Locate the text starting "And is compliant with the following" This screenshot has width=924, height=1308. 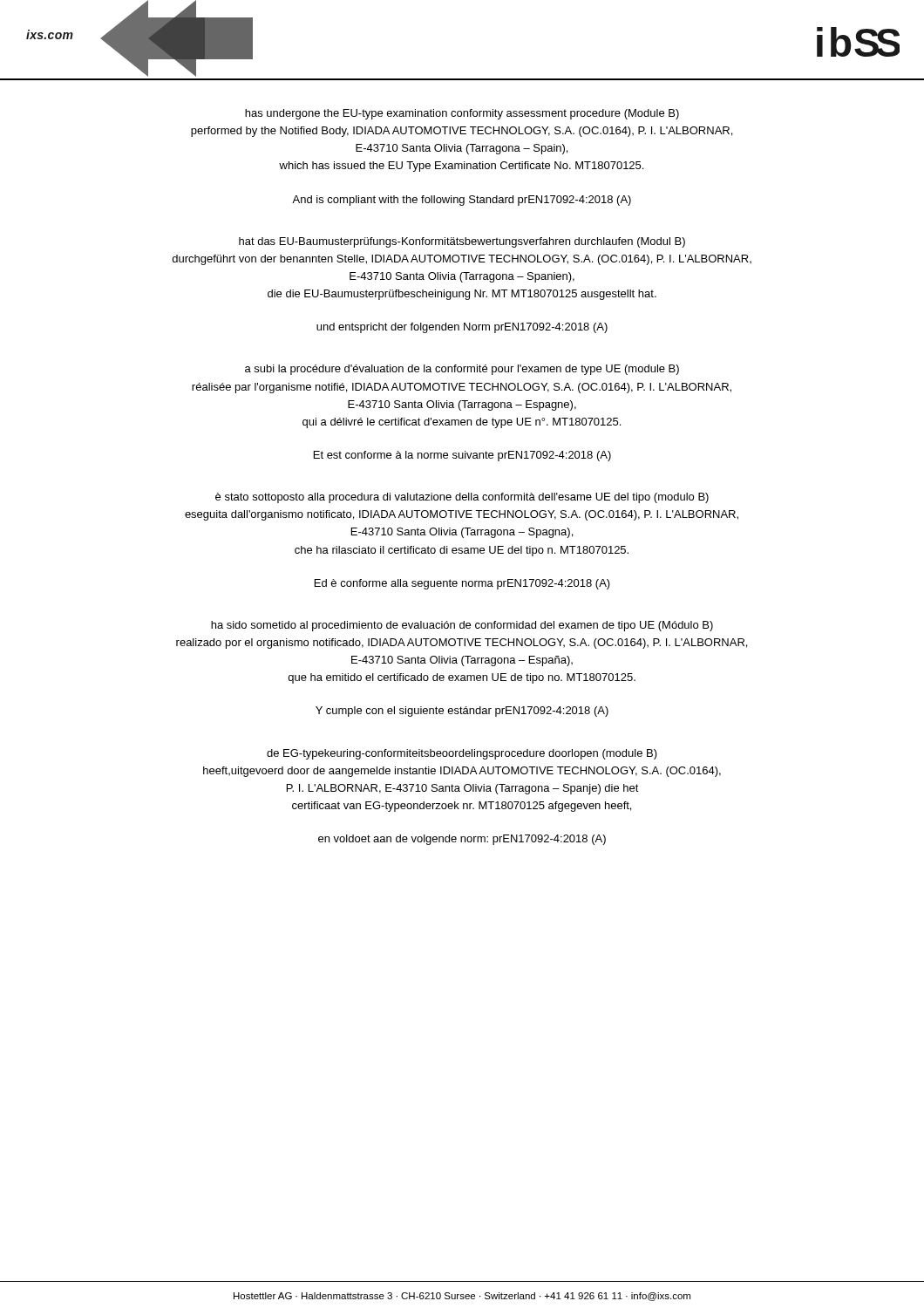[x=462, y=199]
